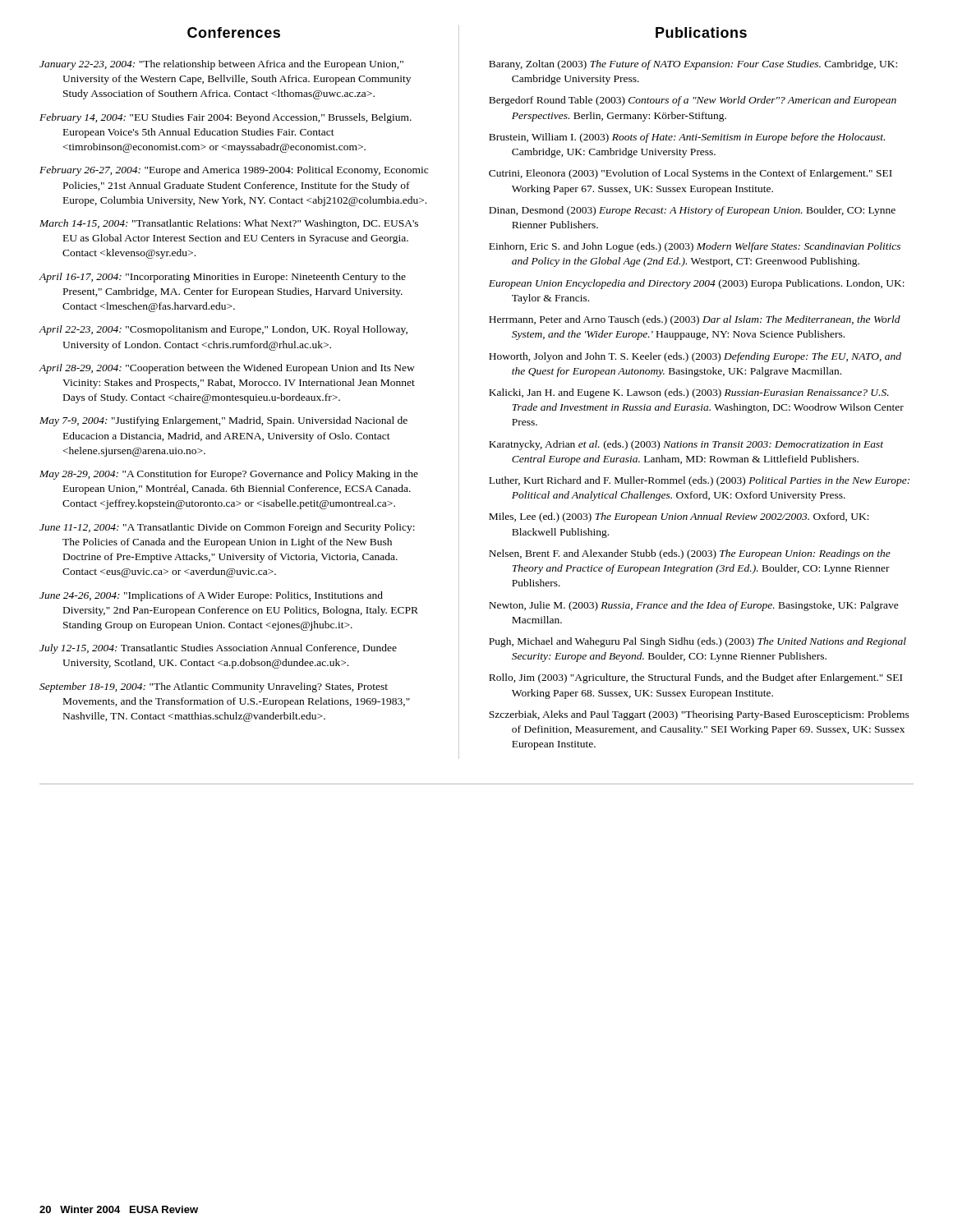Viewport: 953px width, 1232px height.
Task: Locate the block of text that opens with "Einhorn, Eric S. and John Logue (eds.)"
Action: coord(695,254)
